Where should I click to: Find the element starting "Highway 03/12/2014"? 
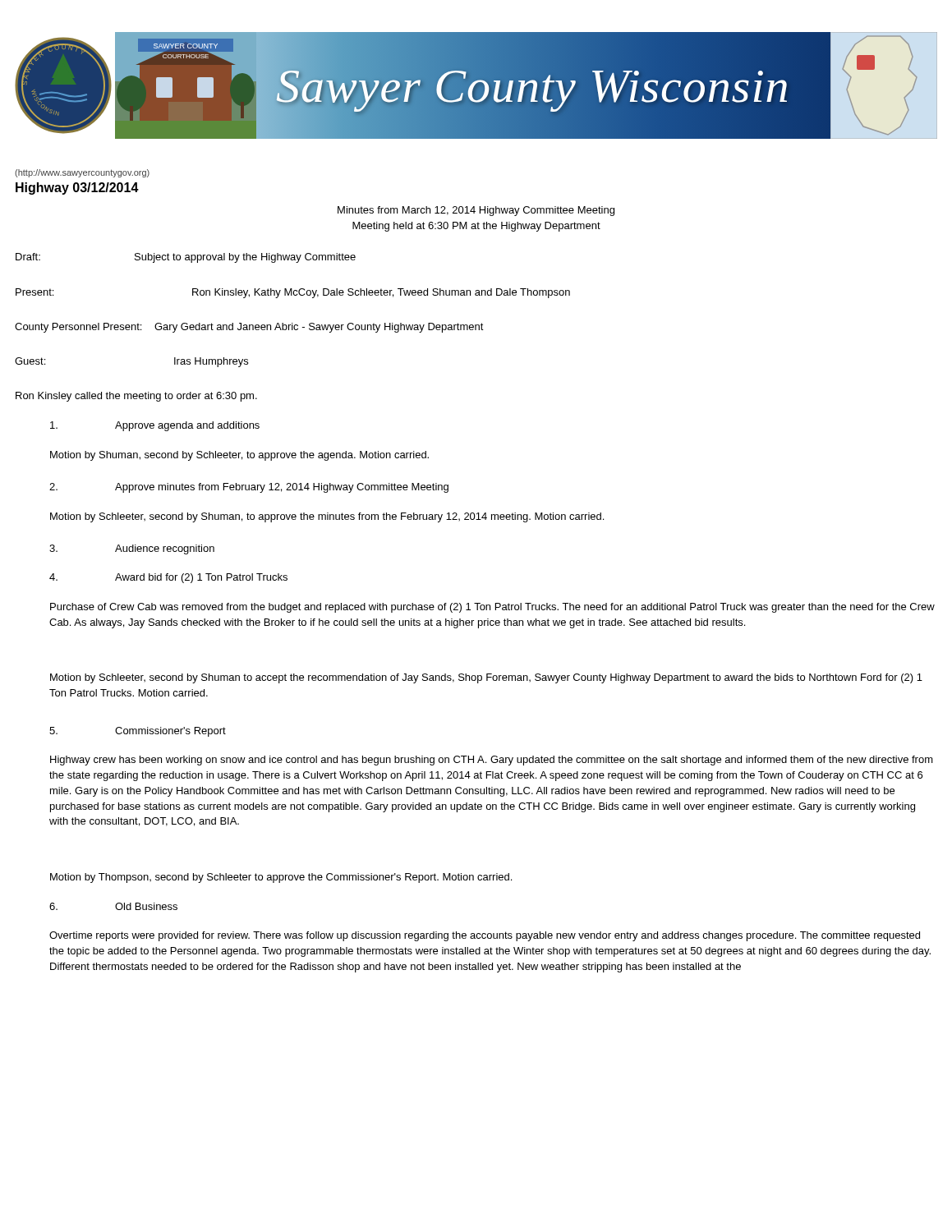(x=76, y=188)
